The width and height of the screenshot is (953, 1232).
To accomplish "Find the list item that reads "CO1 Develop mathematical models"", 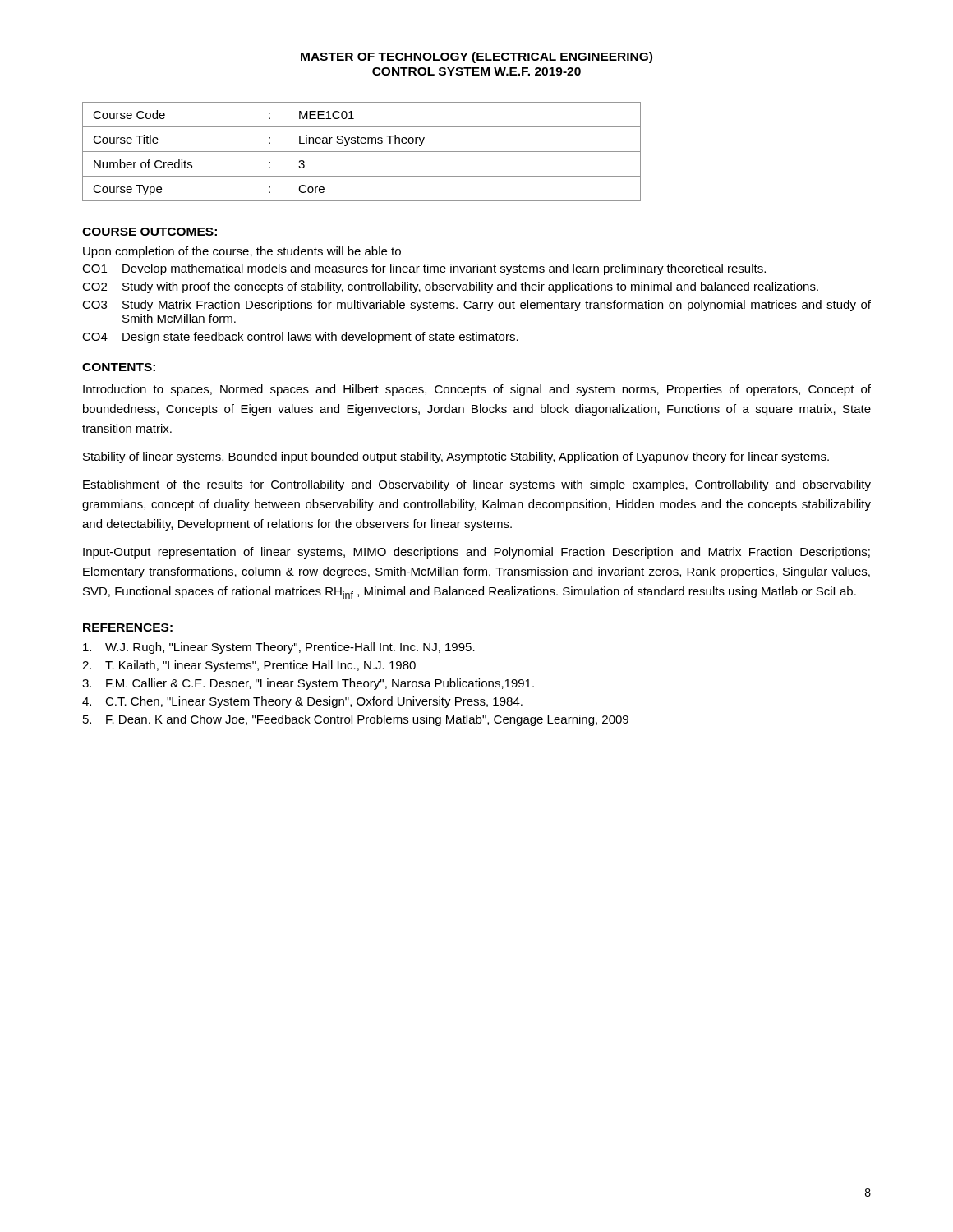I will click(x=476, y=268).
